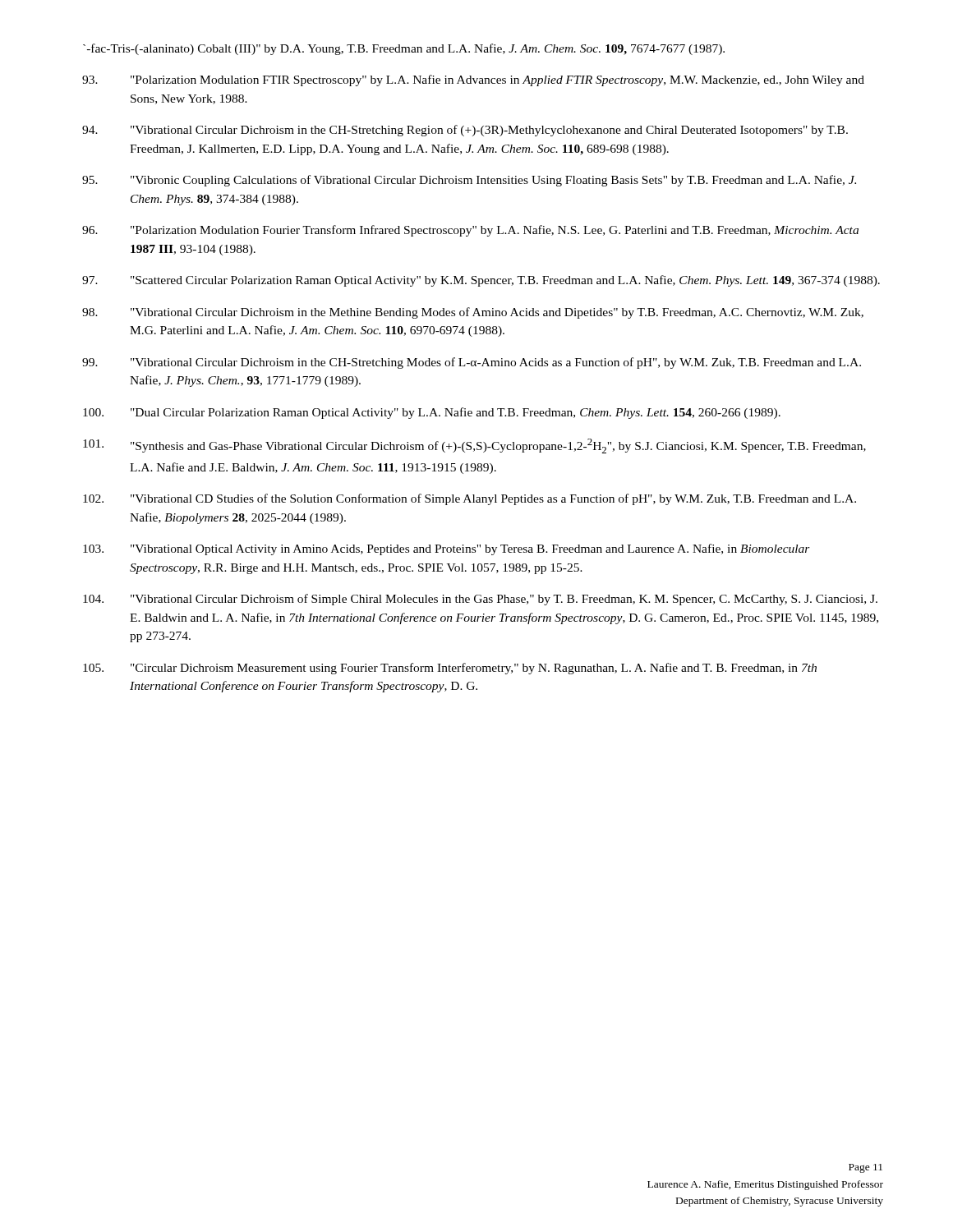The width and height of the screenshot is (953, 1232).
Task: Find the list item with the text "93. "Polarization Modulation FTIR Spectroscopy" by"
Action: point(483,89)
